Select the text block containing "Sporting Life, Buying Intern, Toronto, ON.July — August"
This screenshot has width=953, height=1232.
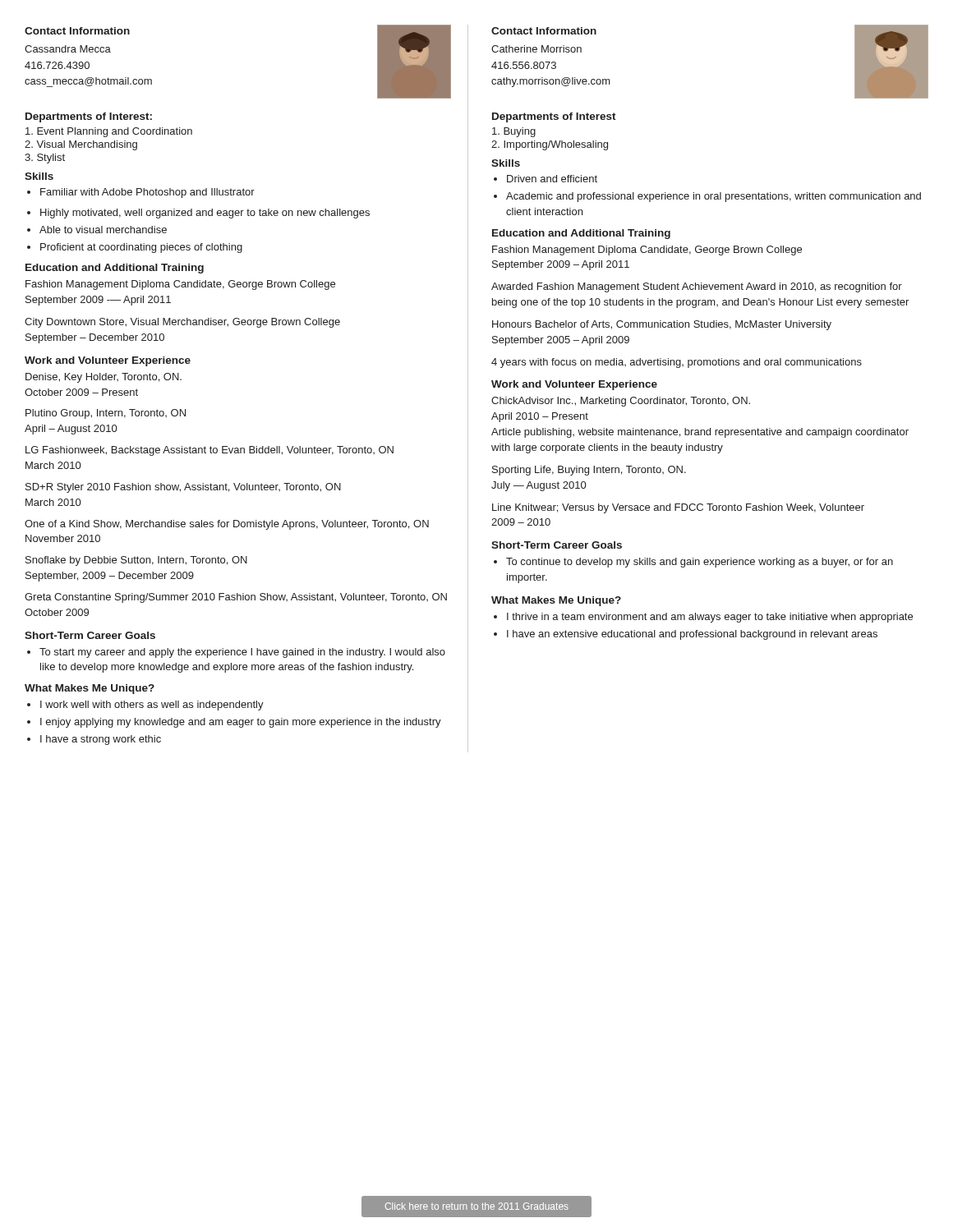589,477
